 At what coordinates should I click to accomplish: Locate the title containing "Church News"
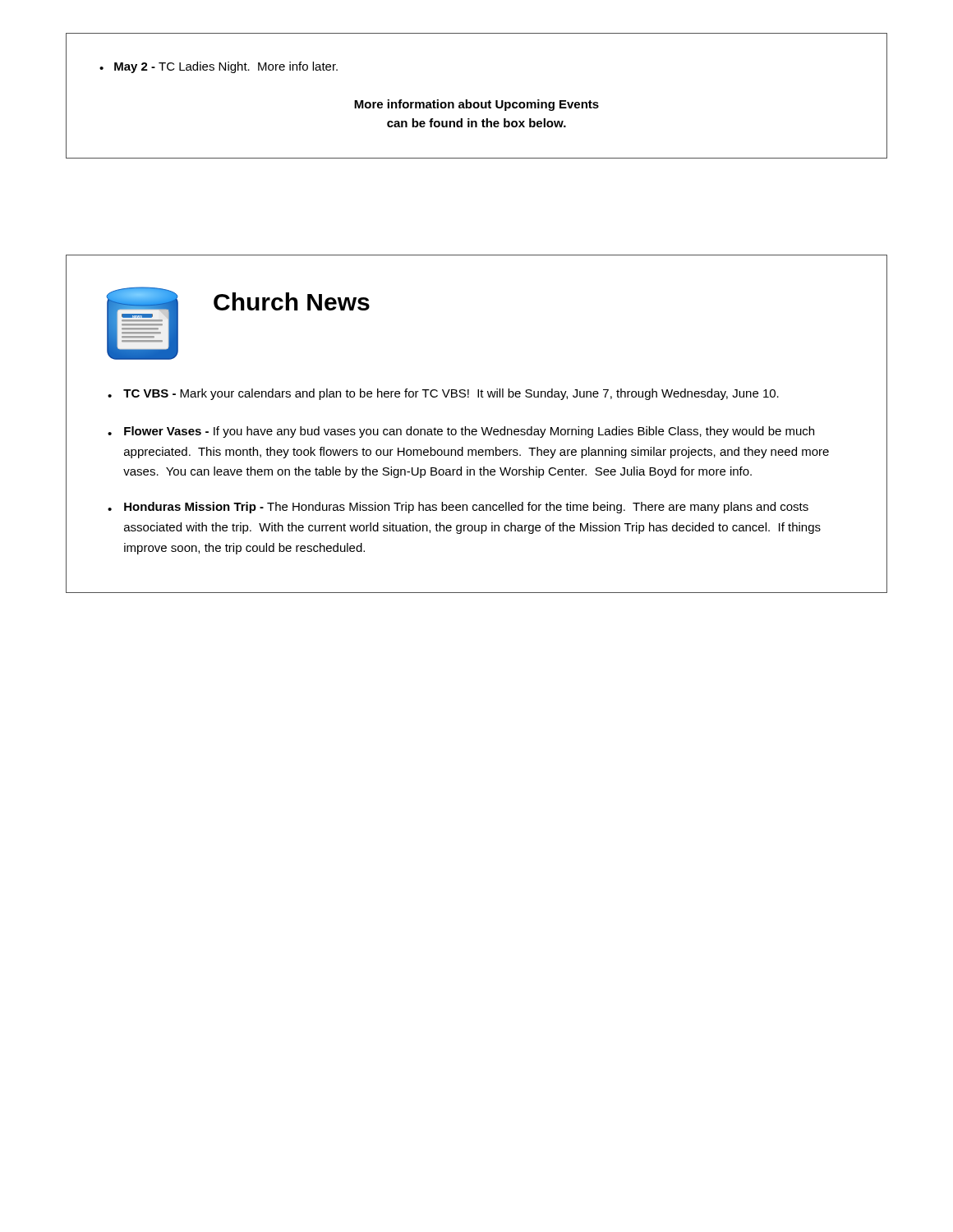[x=292, y=302]
